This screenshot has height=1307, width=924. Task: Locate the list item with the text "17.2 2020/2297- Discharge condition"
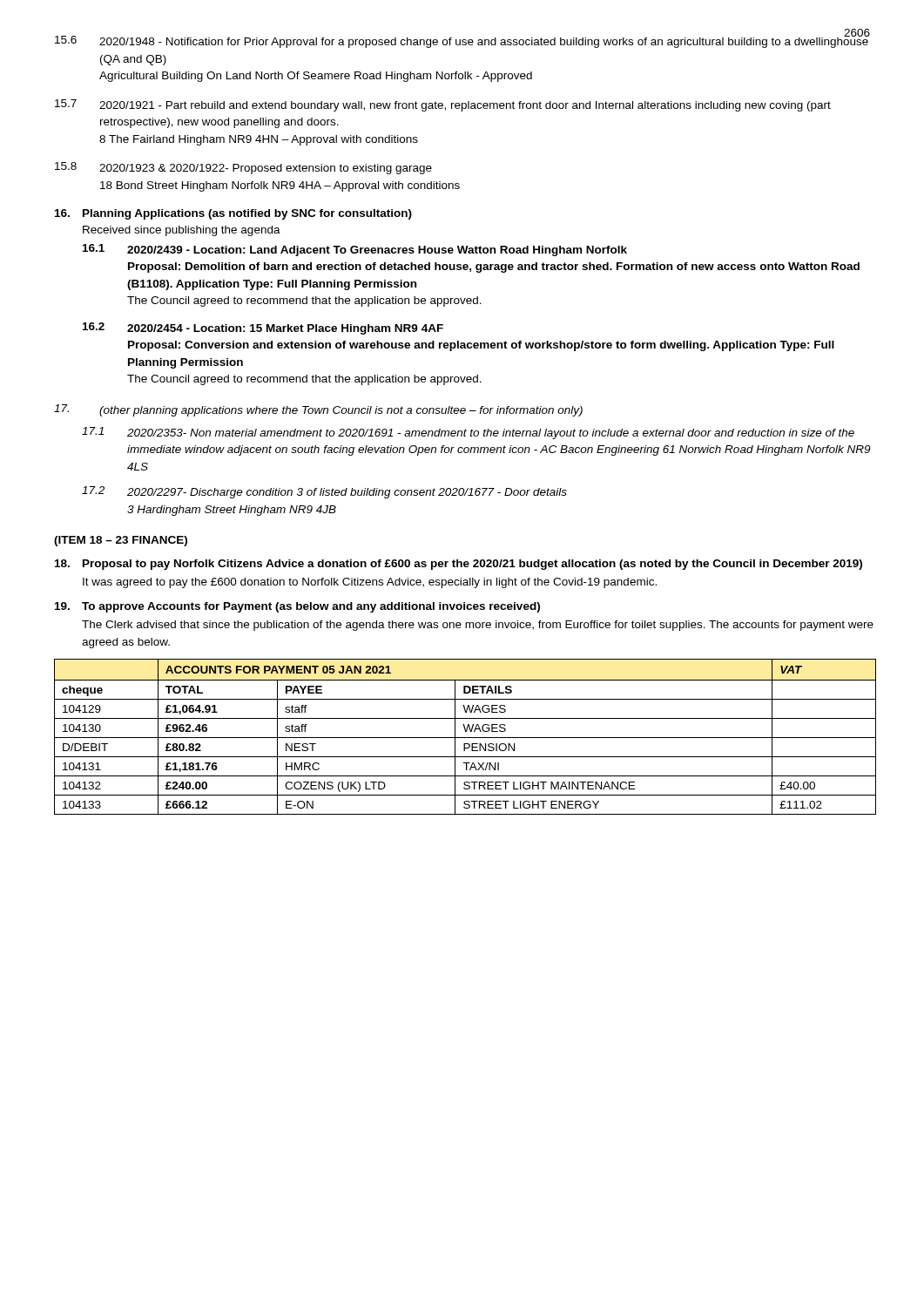point(479,501)
